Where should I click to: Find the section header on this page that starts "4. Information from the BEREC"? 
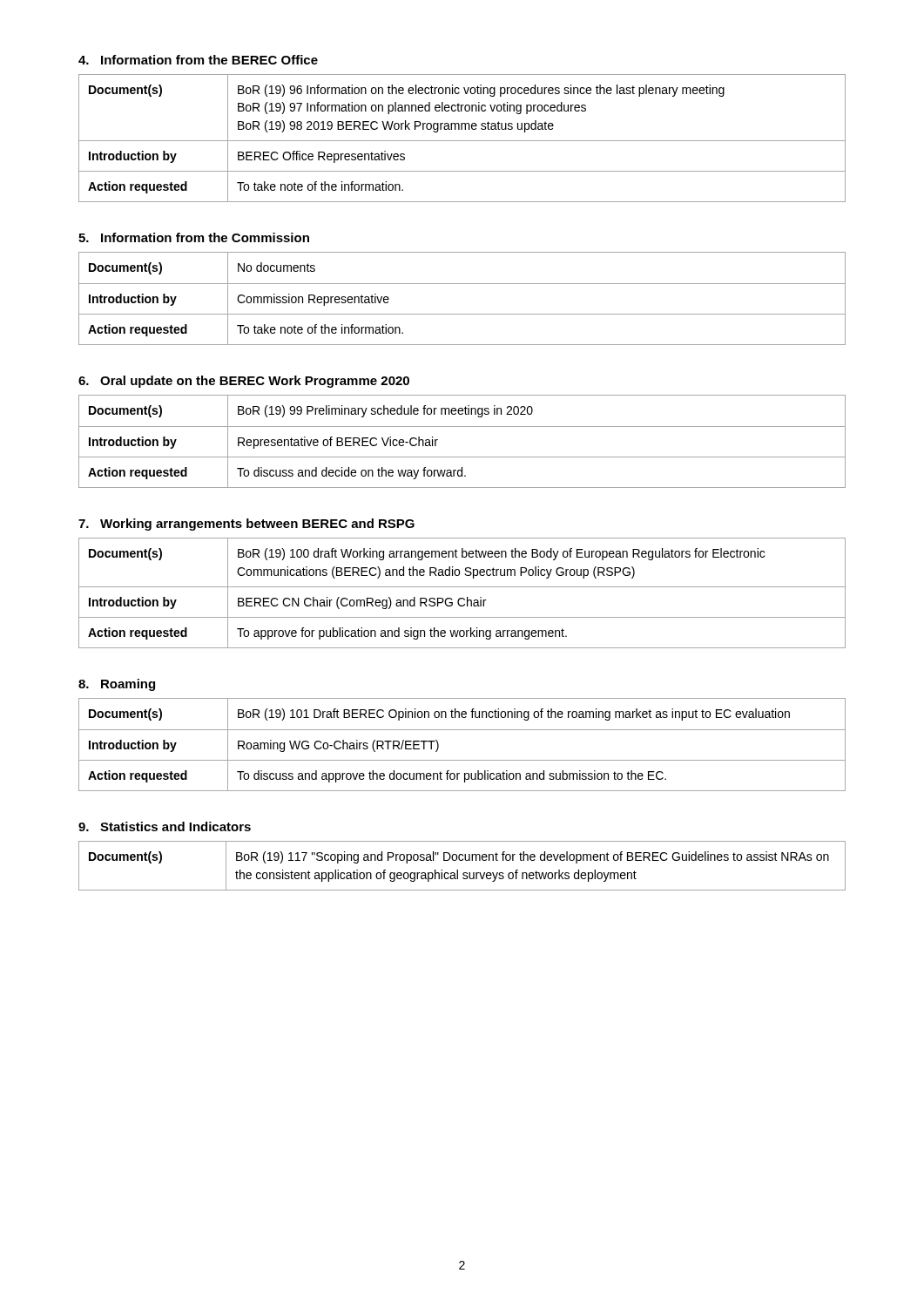(x=198, y=60)
